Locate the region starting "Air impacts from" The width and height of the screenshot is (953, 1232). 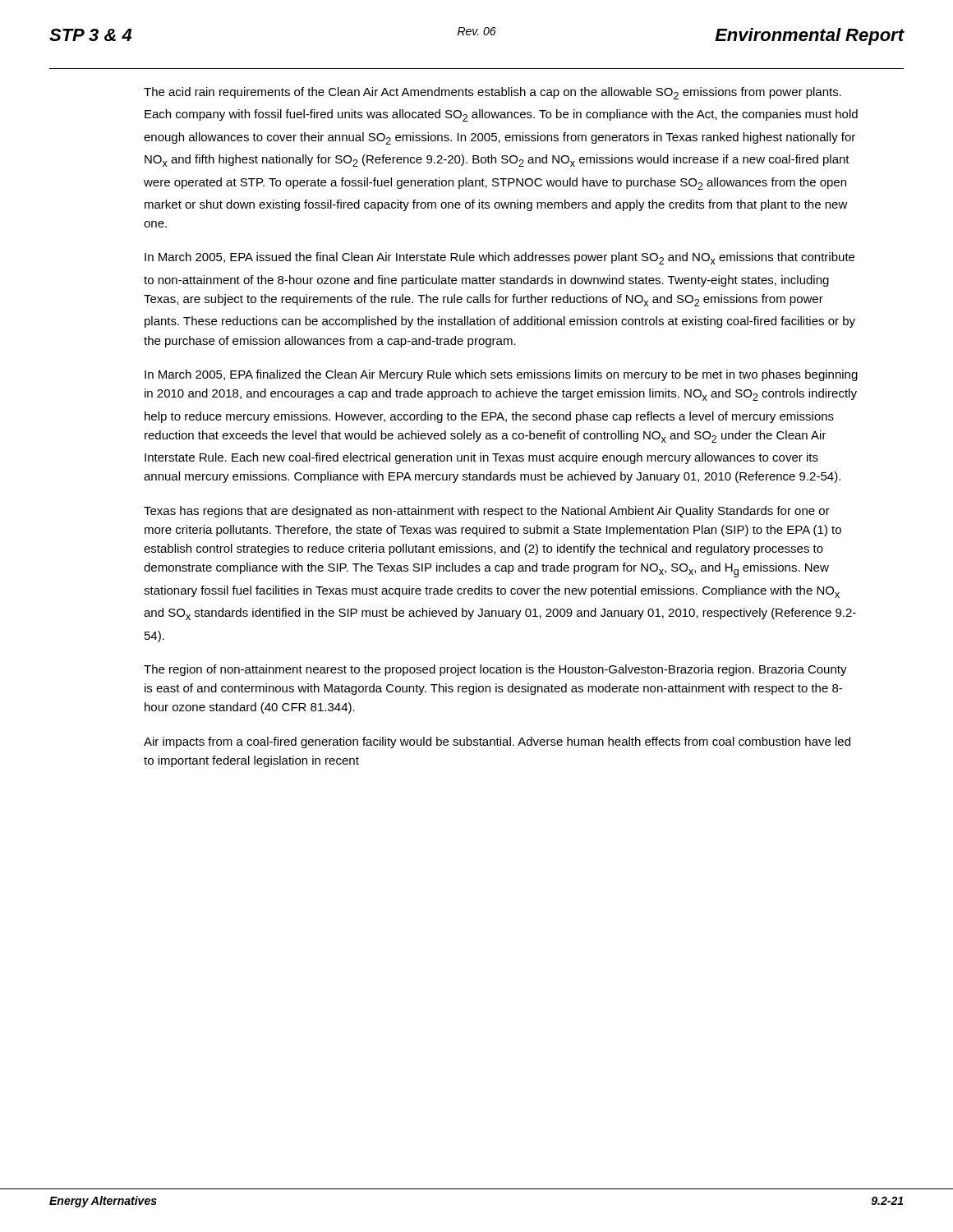[497, 750]
